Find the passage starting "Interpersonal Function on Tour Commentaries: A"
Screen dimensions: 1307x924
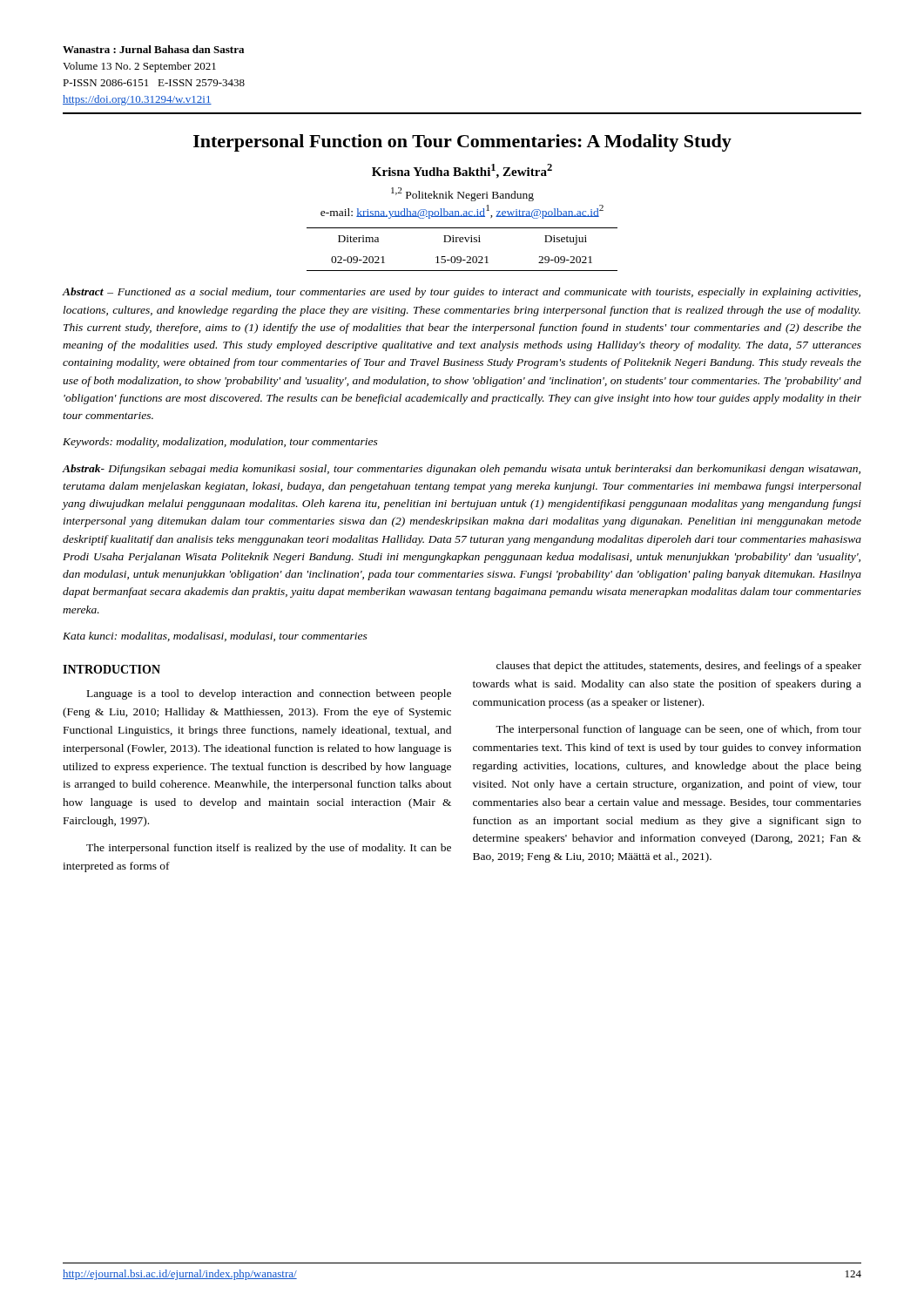click(462, 141)
